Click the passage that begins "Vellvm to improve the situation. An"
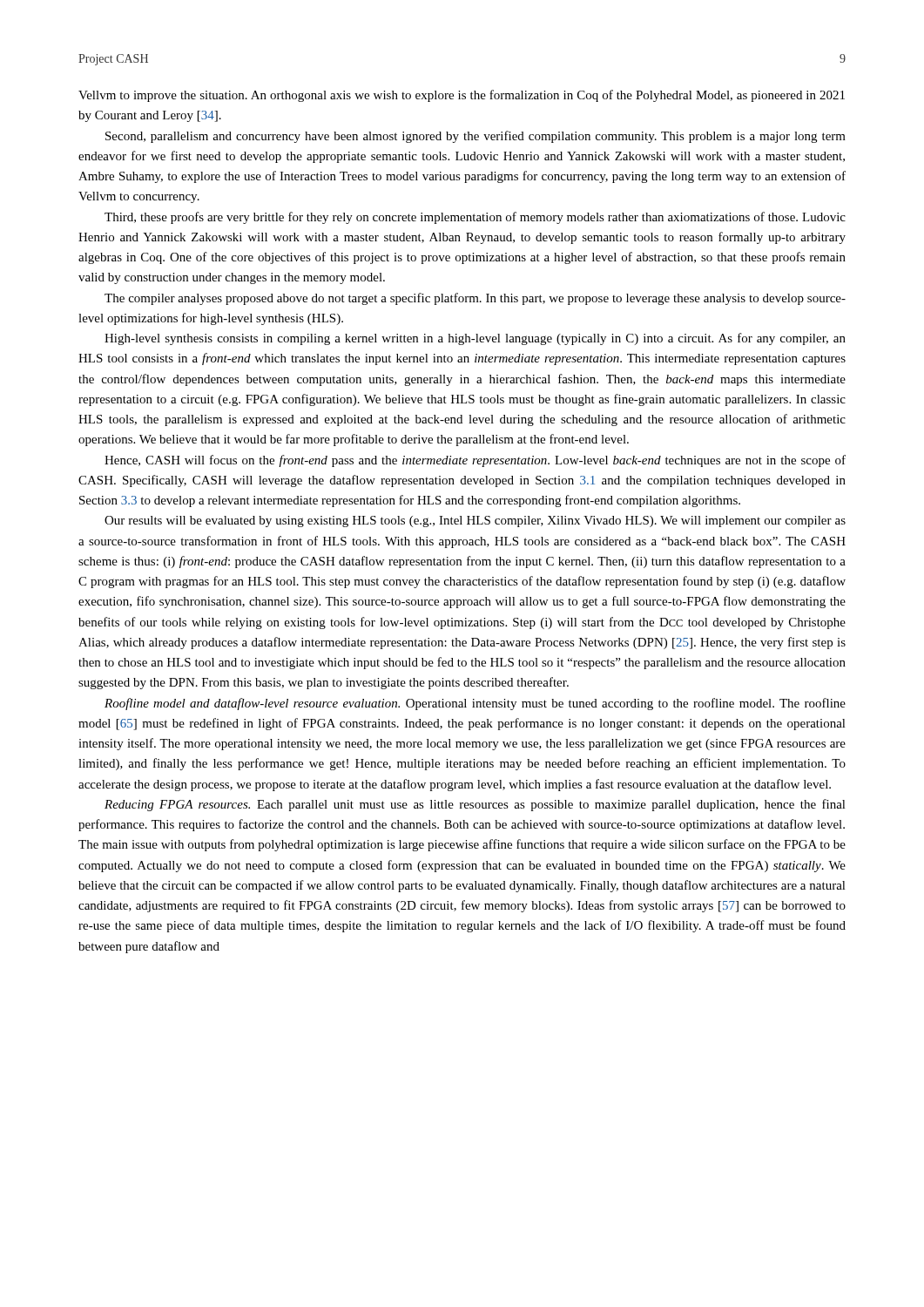Image resolution: width=924 pixels, height=1307 pixels. click(x=462, y=521)
